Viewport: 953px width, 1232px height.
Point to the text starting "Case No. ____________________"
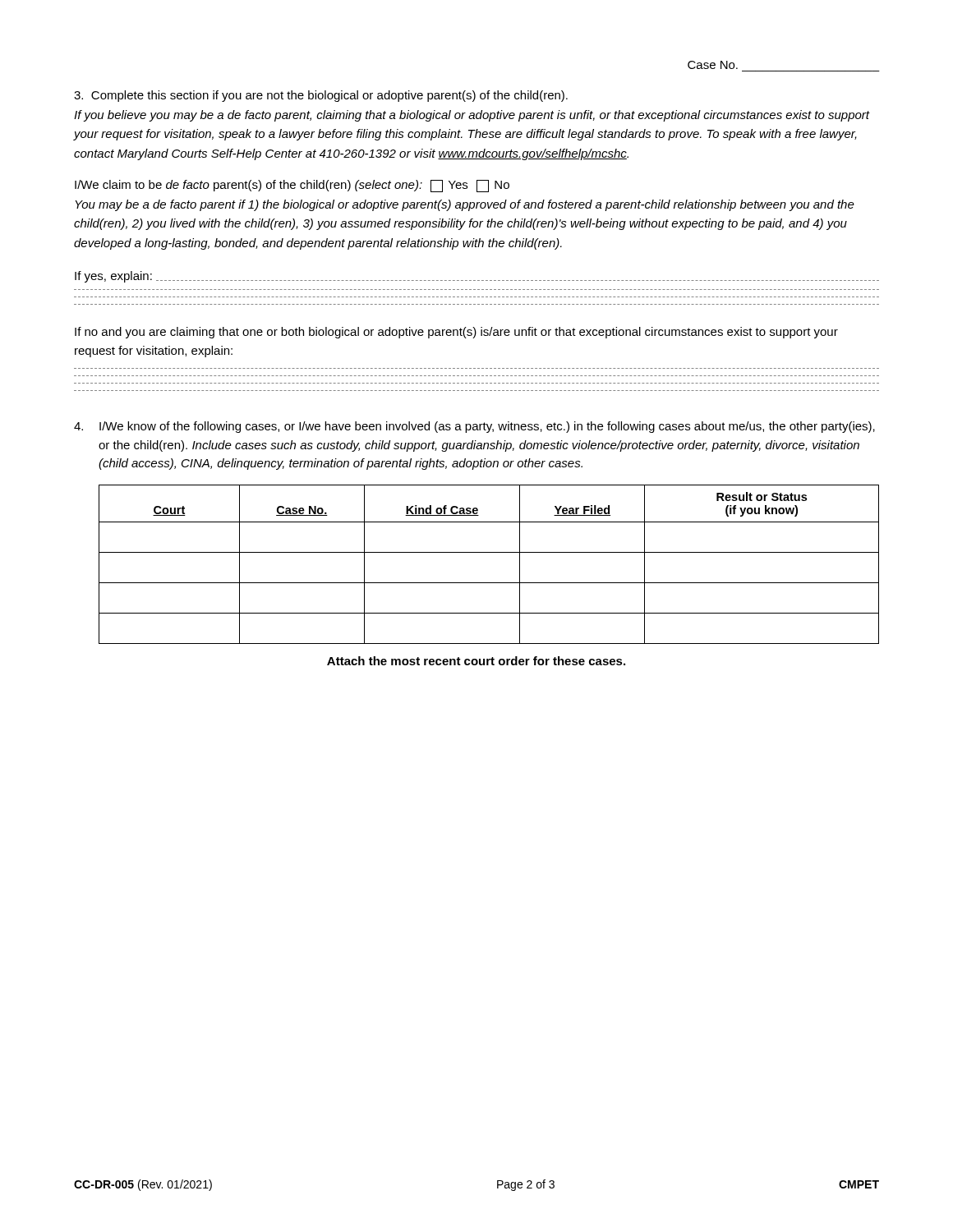[783, 64]
